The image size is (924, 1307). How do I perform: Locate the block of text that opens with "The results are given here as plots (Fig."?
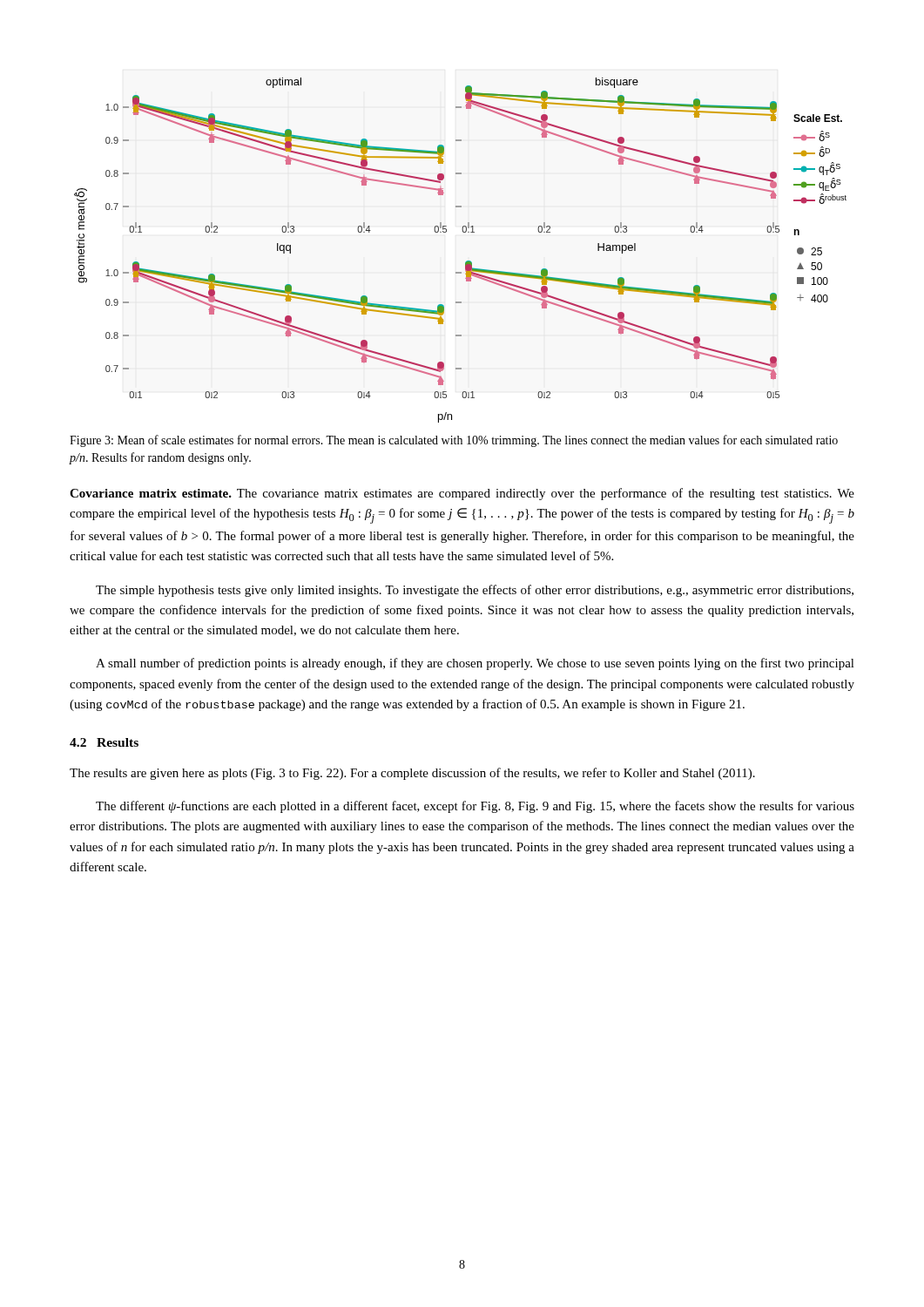(462, 773)
